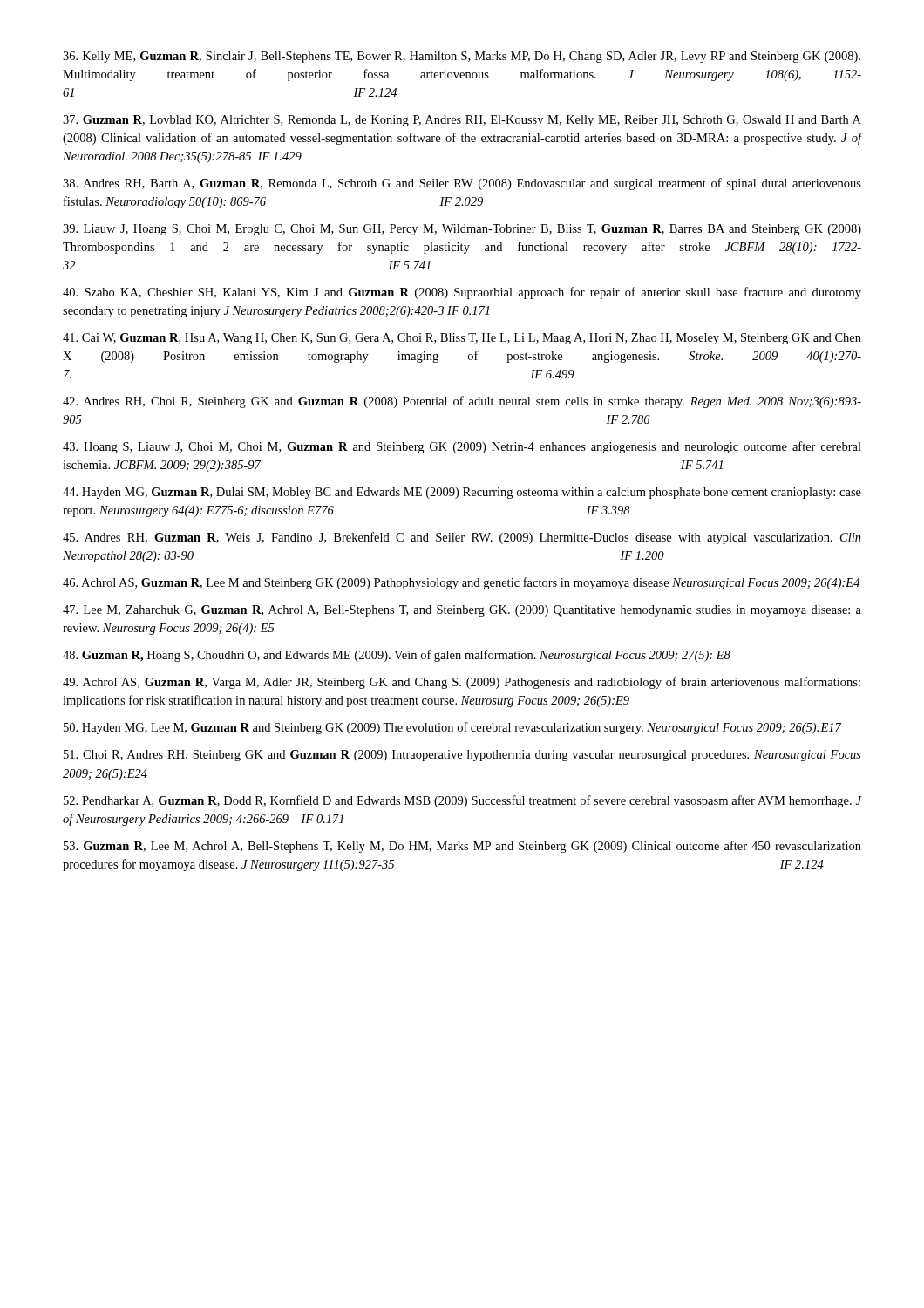This screenshot has width=924, height=1308.
Task: Select the region starting "38. Andres RH, Barth A, Guzman R,"
Action: click(x=462, y=193)
